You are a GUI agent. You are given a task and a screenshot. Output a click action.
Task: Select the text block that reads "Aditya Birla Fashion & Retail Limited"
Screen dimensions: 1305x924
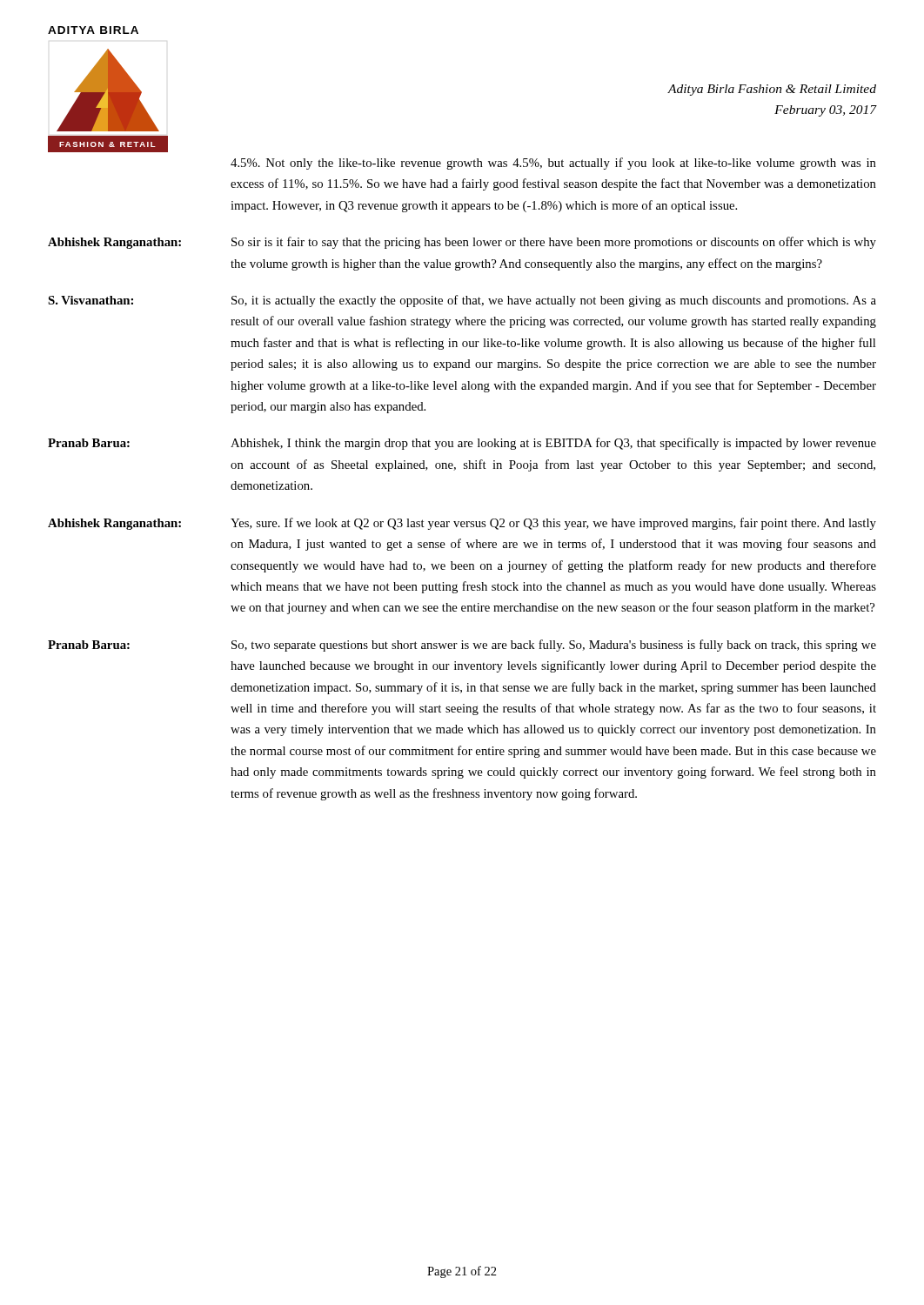pos(772,99)
